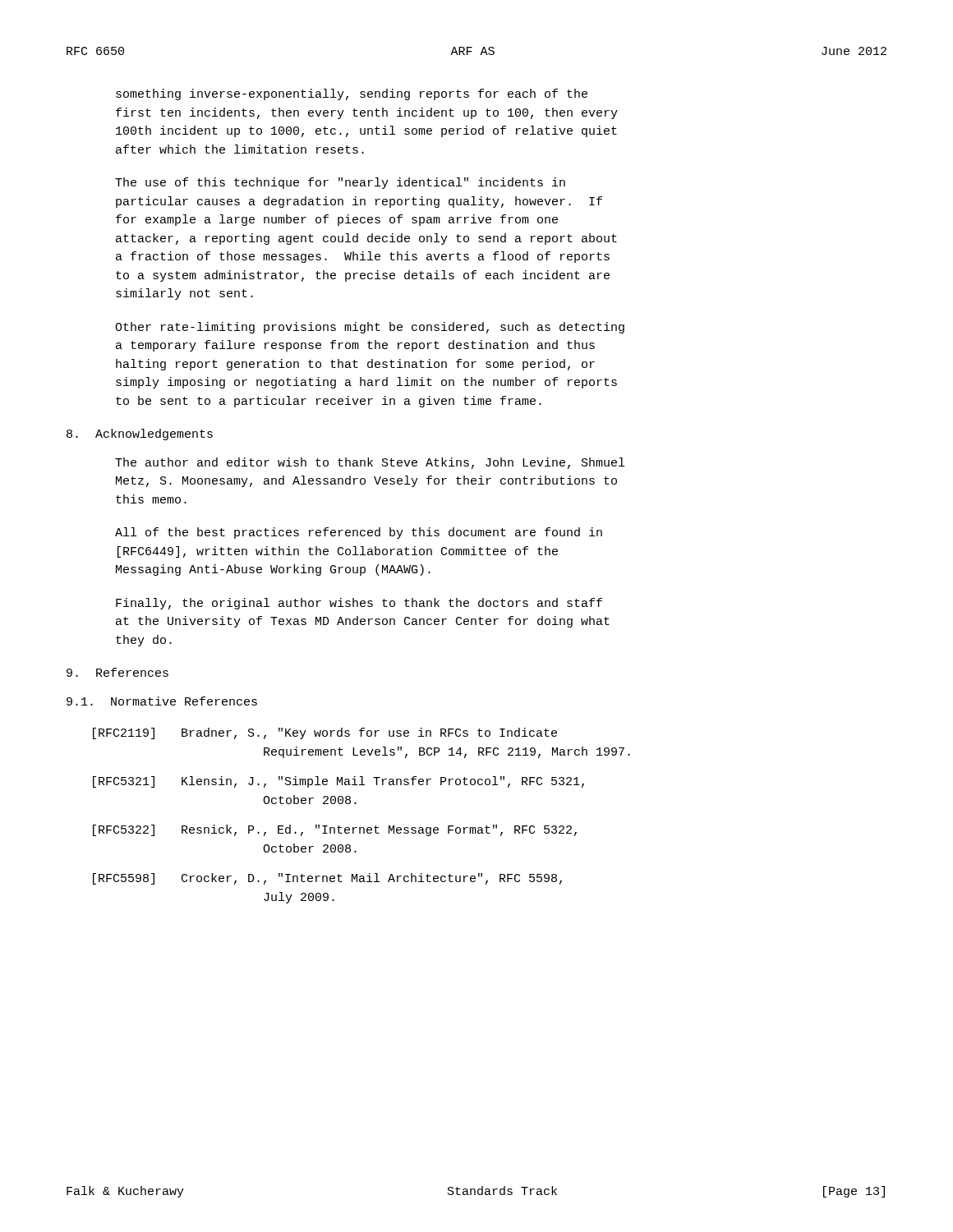Point to the block beginning "All of the best practices referenced"
The width and height of the screenshot is (953, 1232).
(359, 552)
